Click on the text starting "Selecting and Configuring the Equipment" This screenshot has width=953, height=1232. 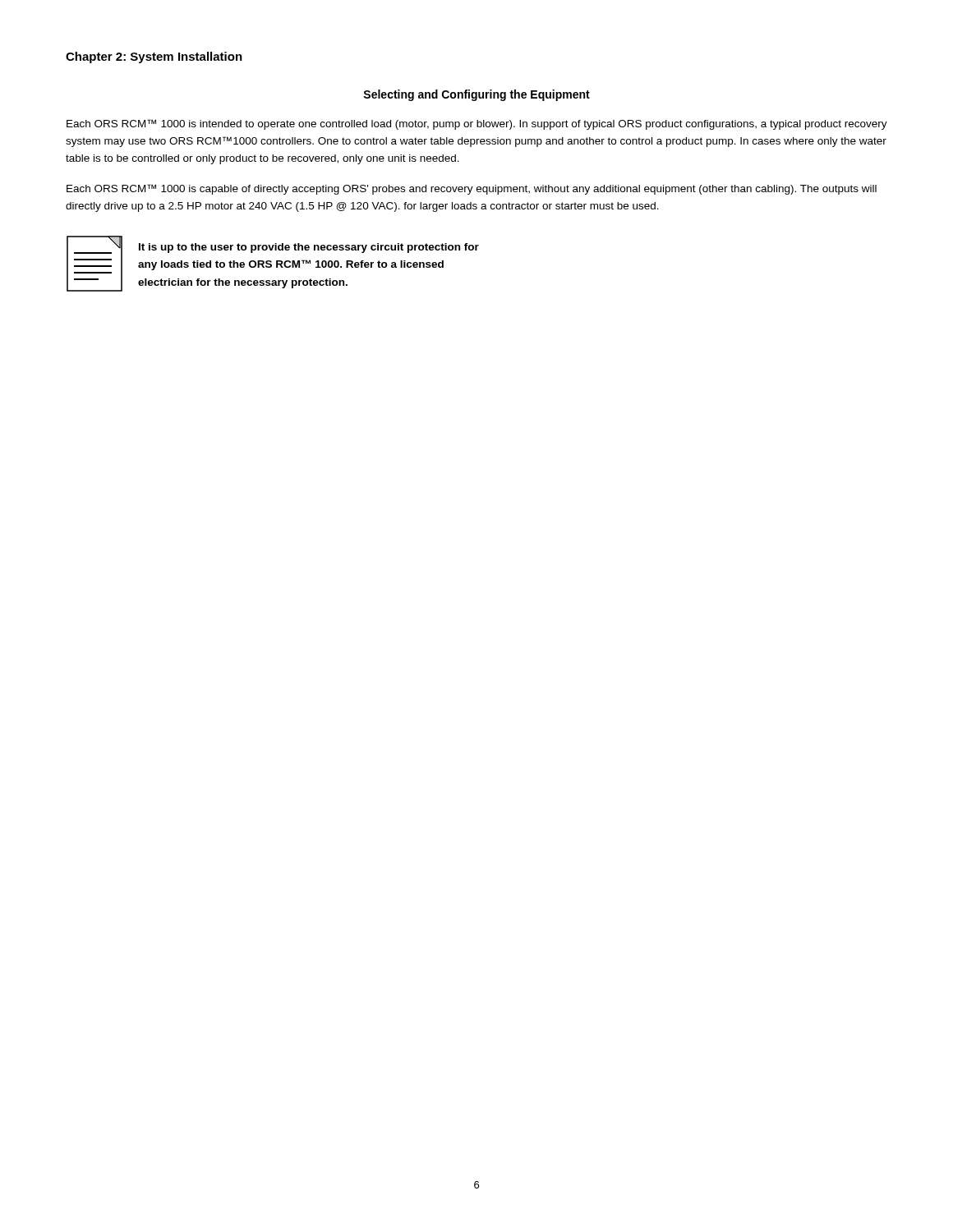tap(476, 94)
